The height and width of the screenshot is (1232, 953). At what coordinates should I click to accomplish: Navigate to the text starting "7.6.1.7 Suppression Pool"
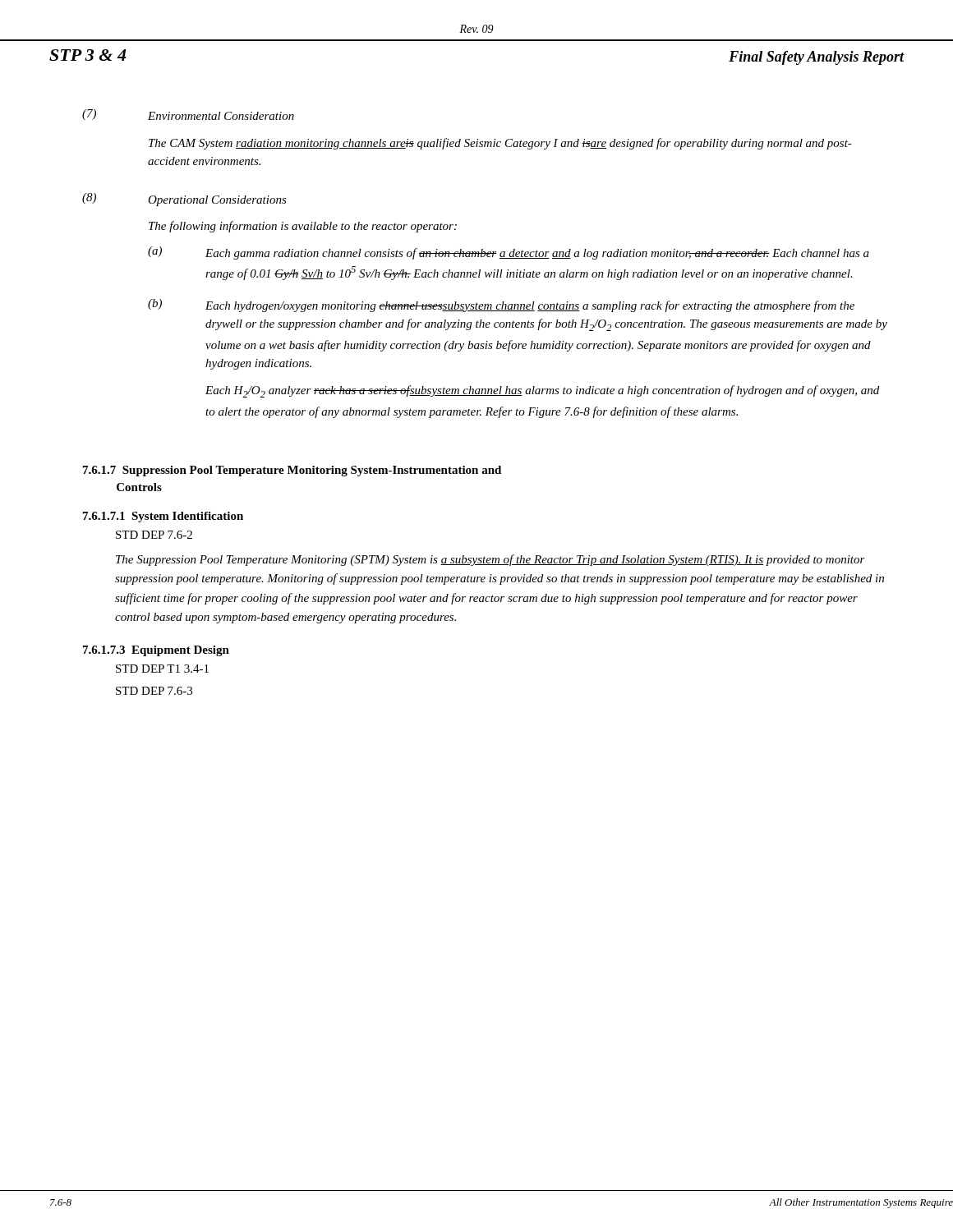tap(292, 478)
